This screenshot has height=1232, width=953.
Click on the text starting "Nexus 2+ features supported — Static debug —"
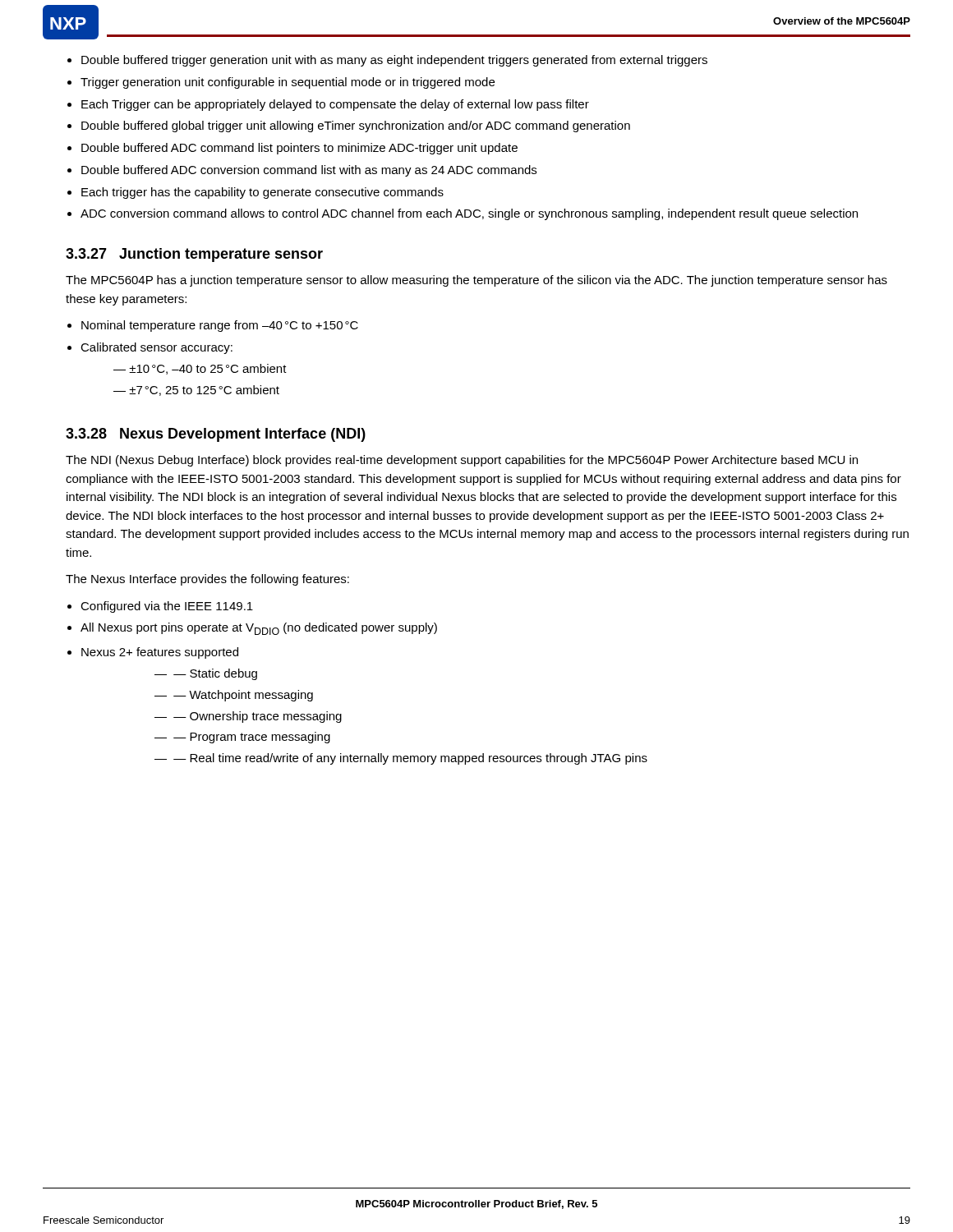160,653
